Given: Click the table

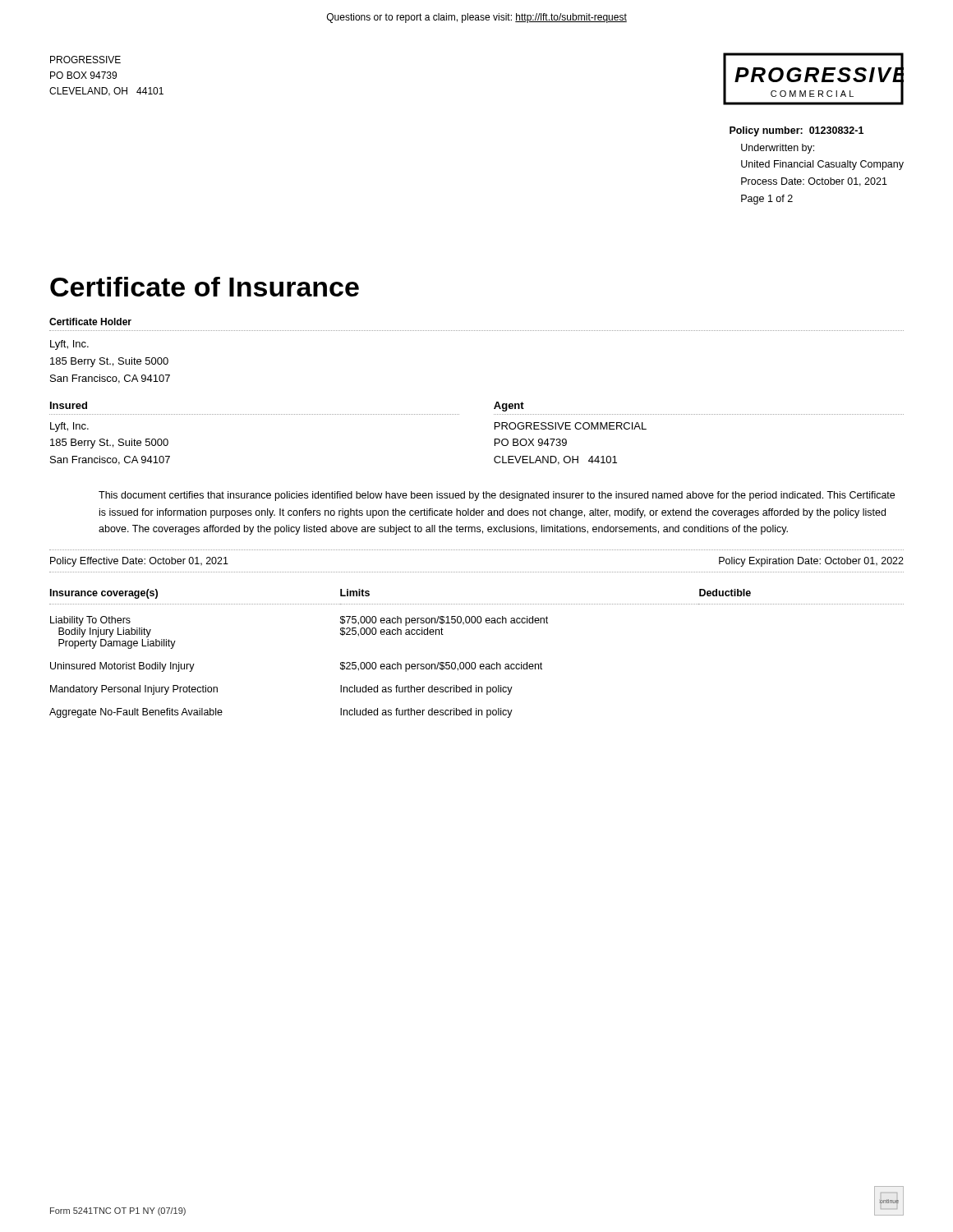Looking at the screenshot, I should click(476, 652).
